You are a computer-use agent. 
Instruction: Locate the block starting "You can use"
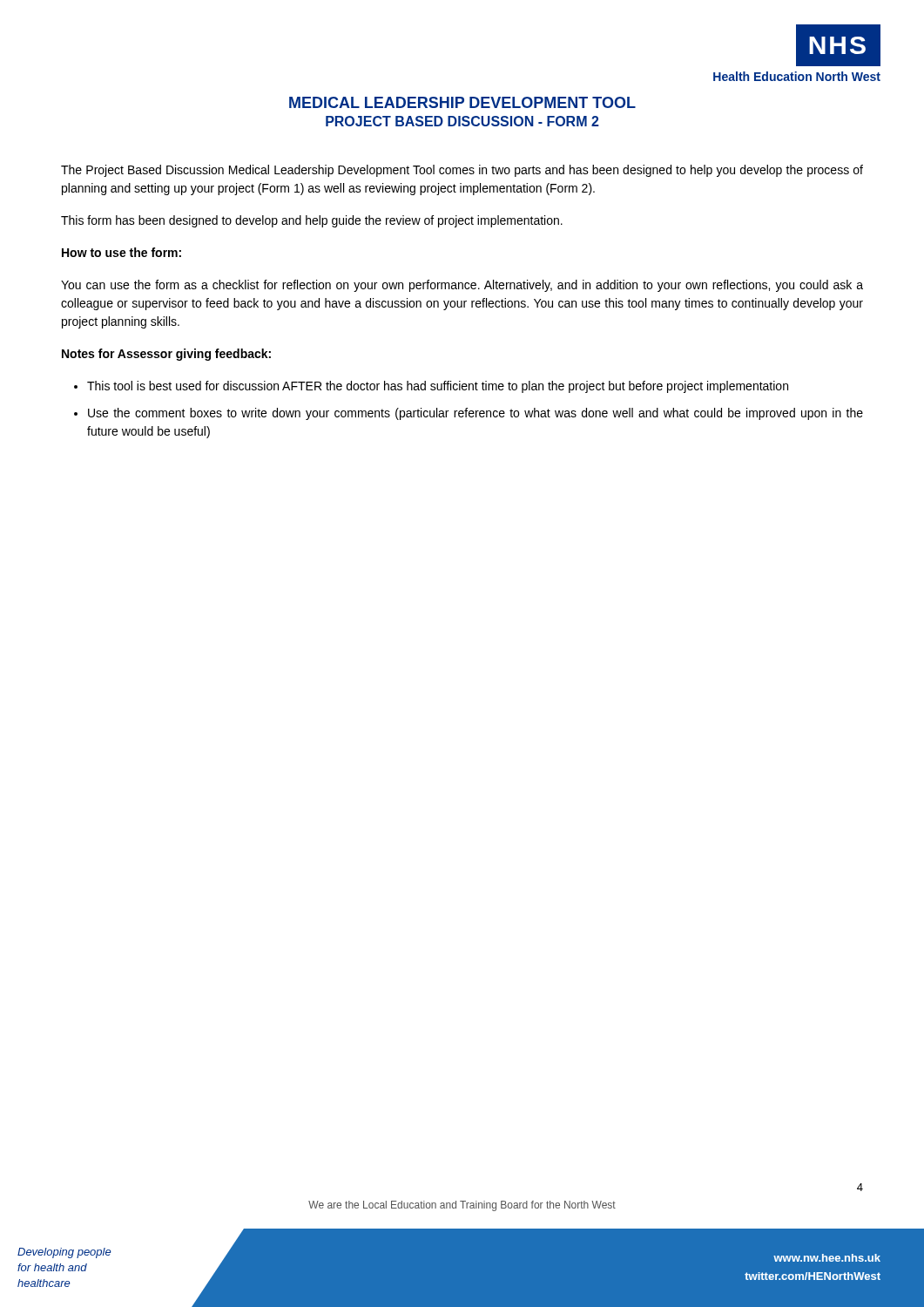(462, 304)
